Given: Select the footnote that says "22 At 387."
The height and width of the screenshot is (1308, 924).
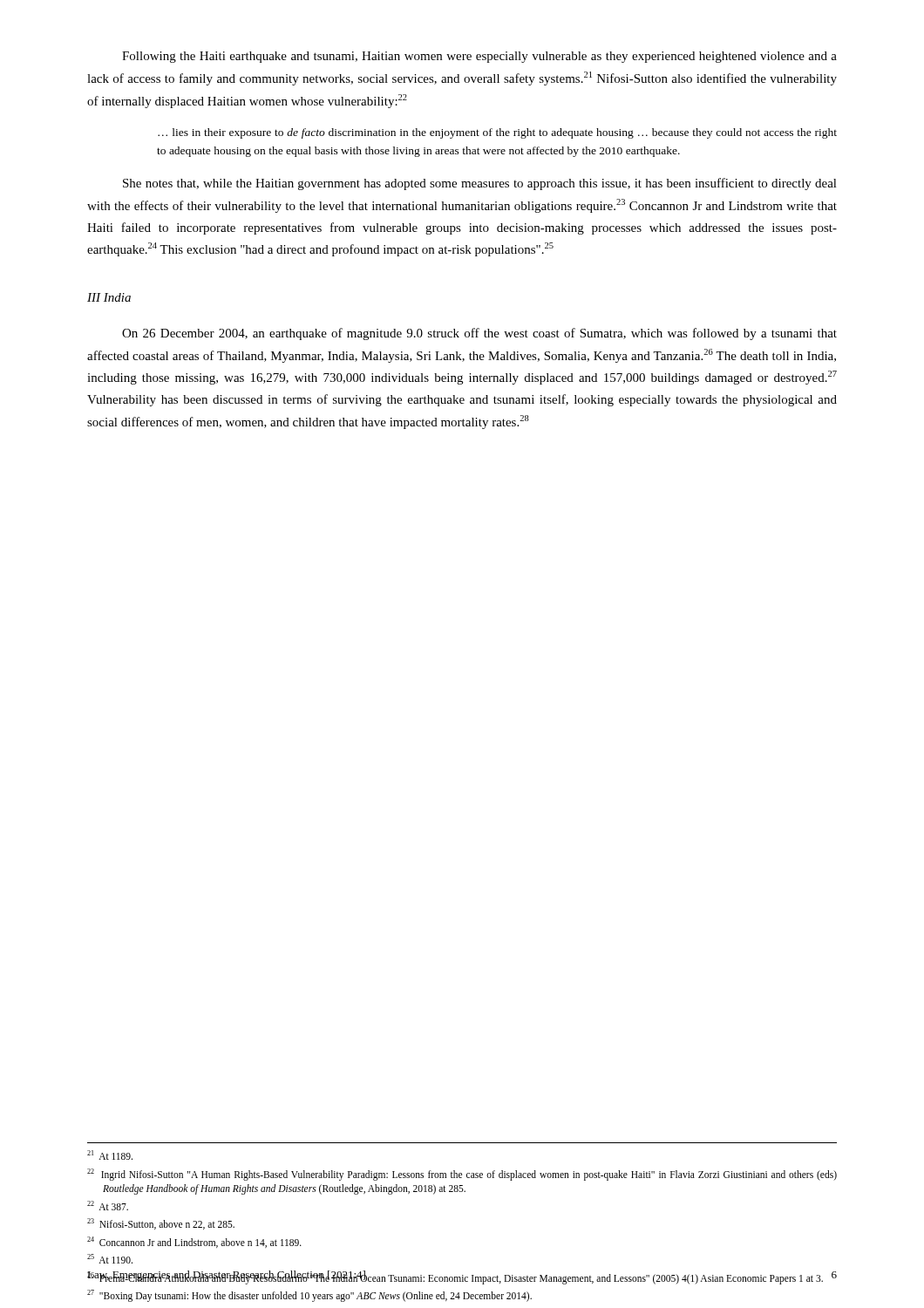Looking at the screenshot, I should 108,1206.
